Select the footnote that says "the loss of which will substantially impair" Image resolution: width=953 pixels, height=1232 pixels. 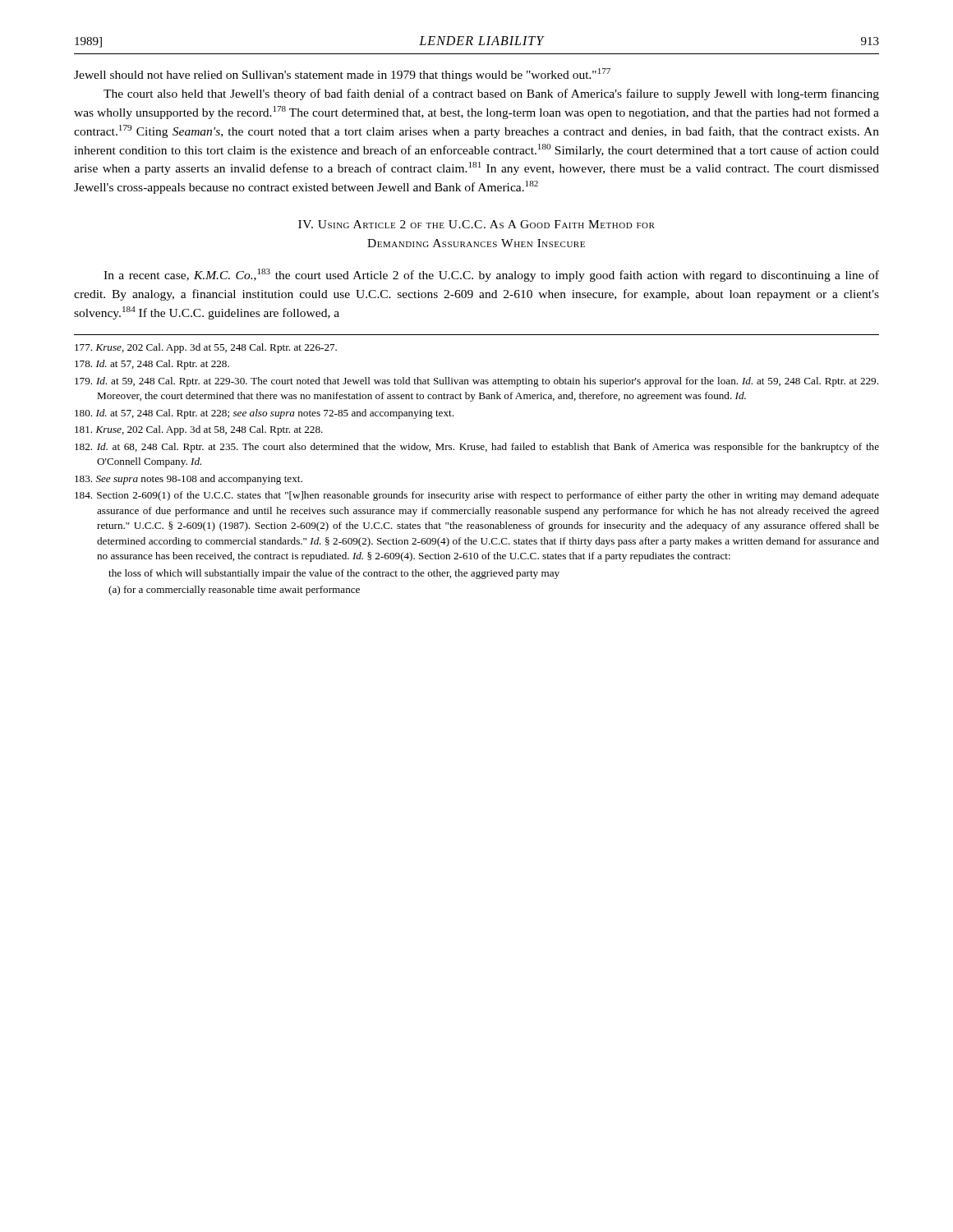pyautogui.click(x=334, y=573)
